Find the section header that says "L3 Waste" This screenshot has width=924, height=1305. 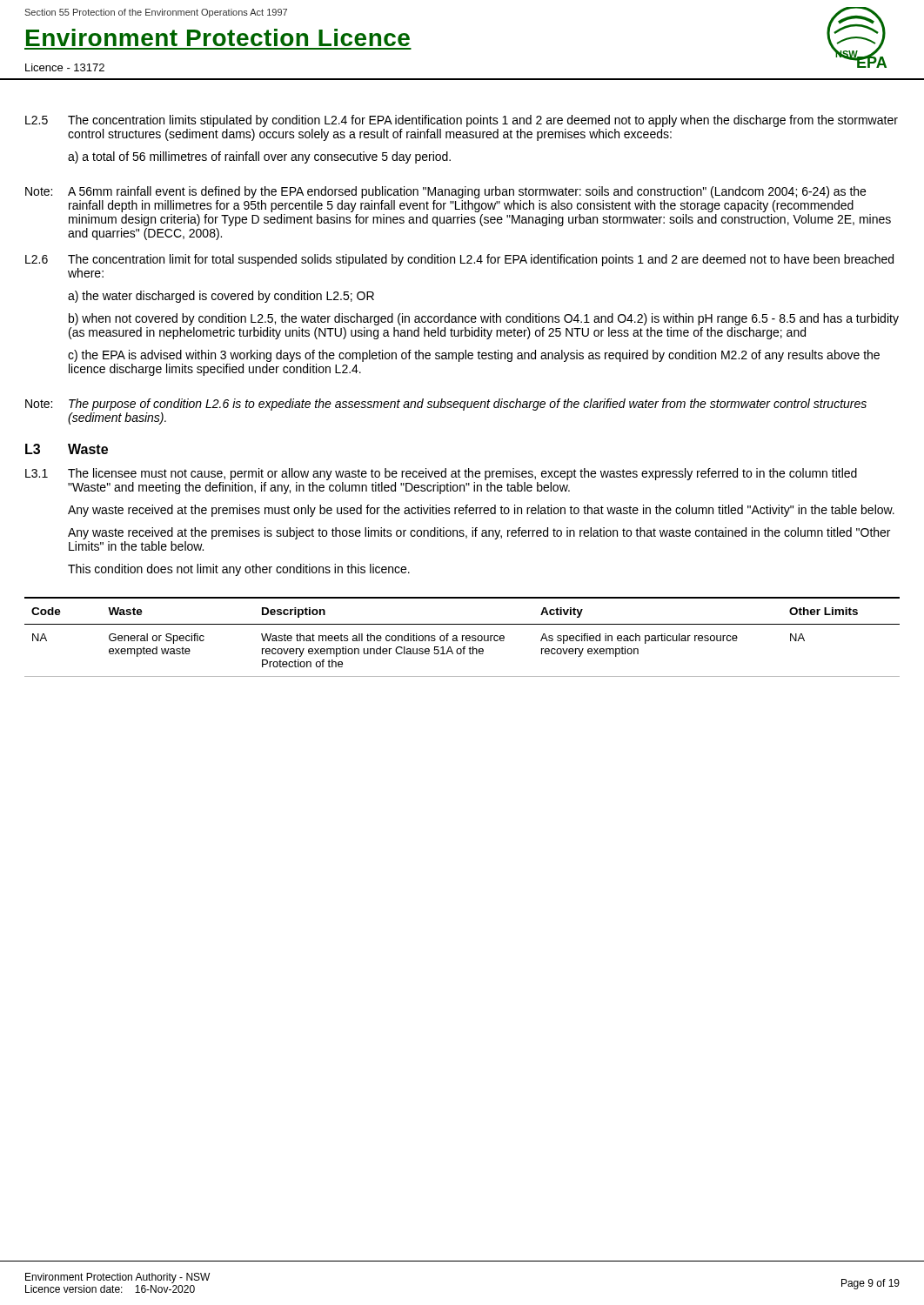(66, 450)
